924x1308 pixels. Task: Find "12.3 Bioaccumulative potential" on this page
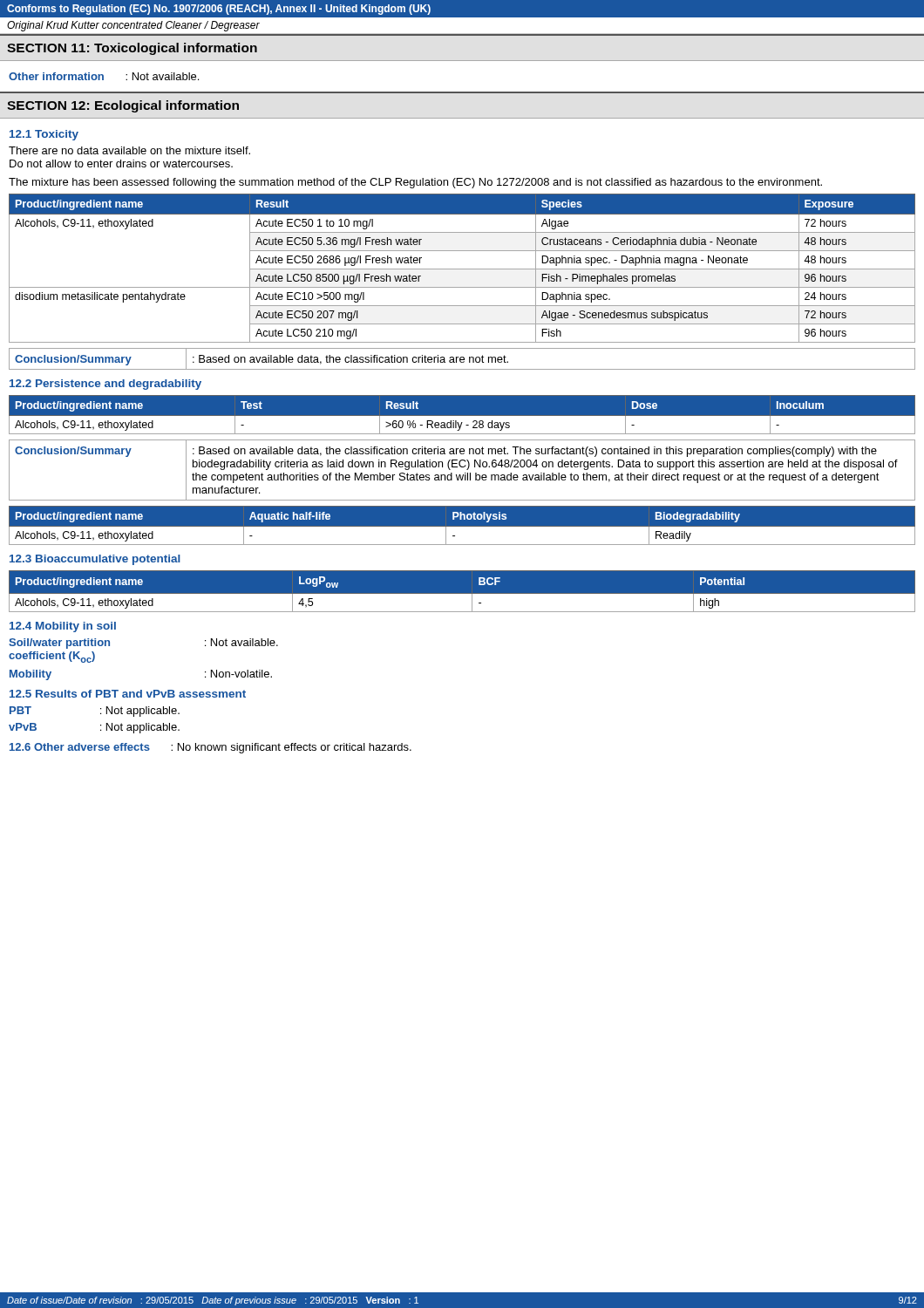(95, 559)
